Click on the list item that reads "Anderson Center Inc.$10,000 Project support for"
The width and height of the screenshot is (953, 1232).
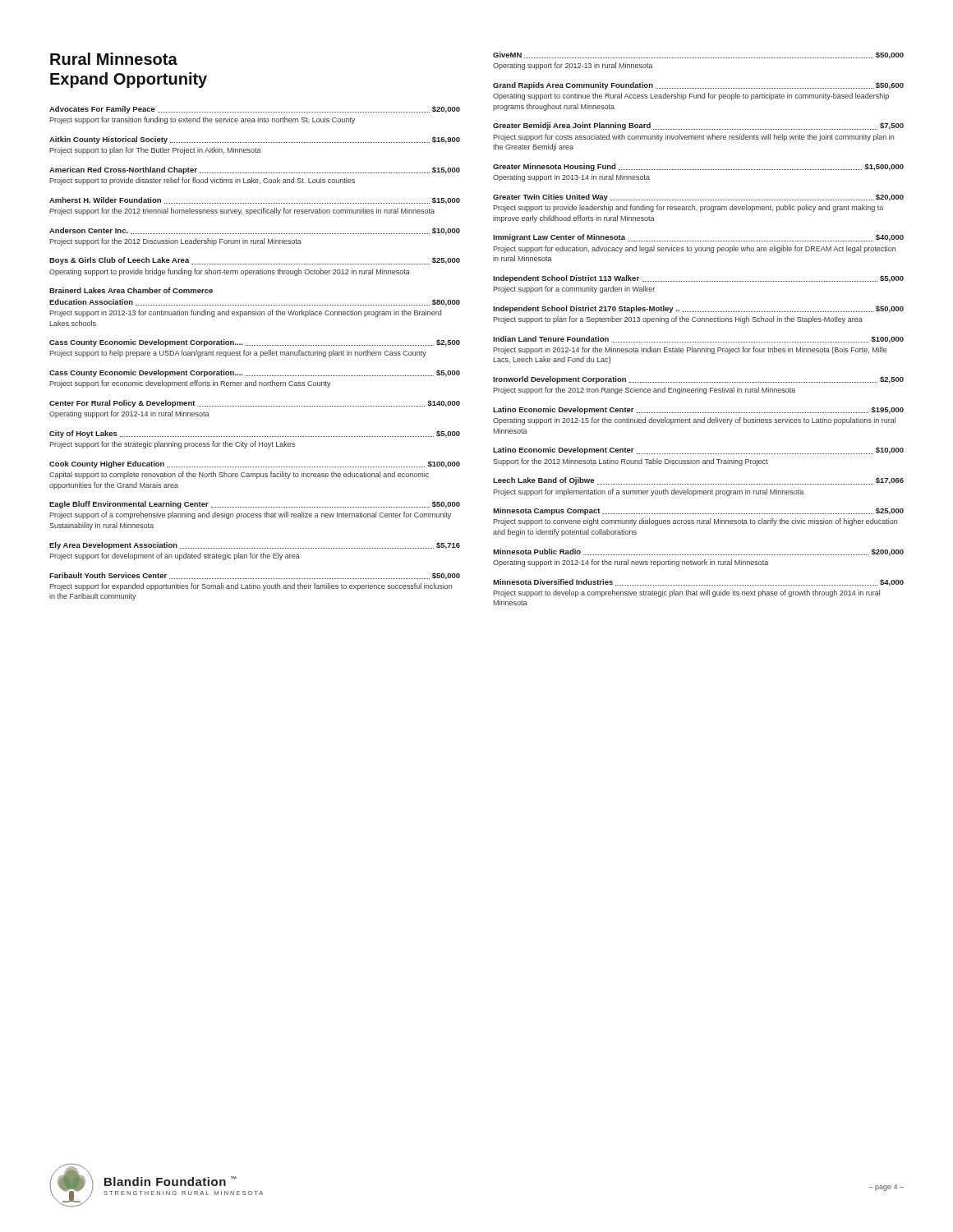pos(255,236)
